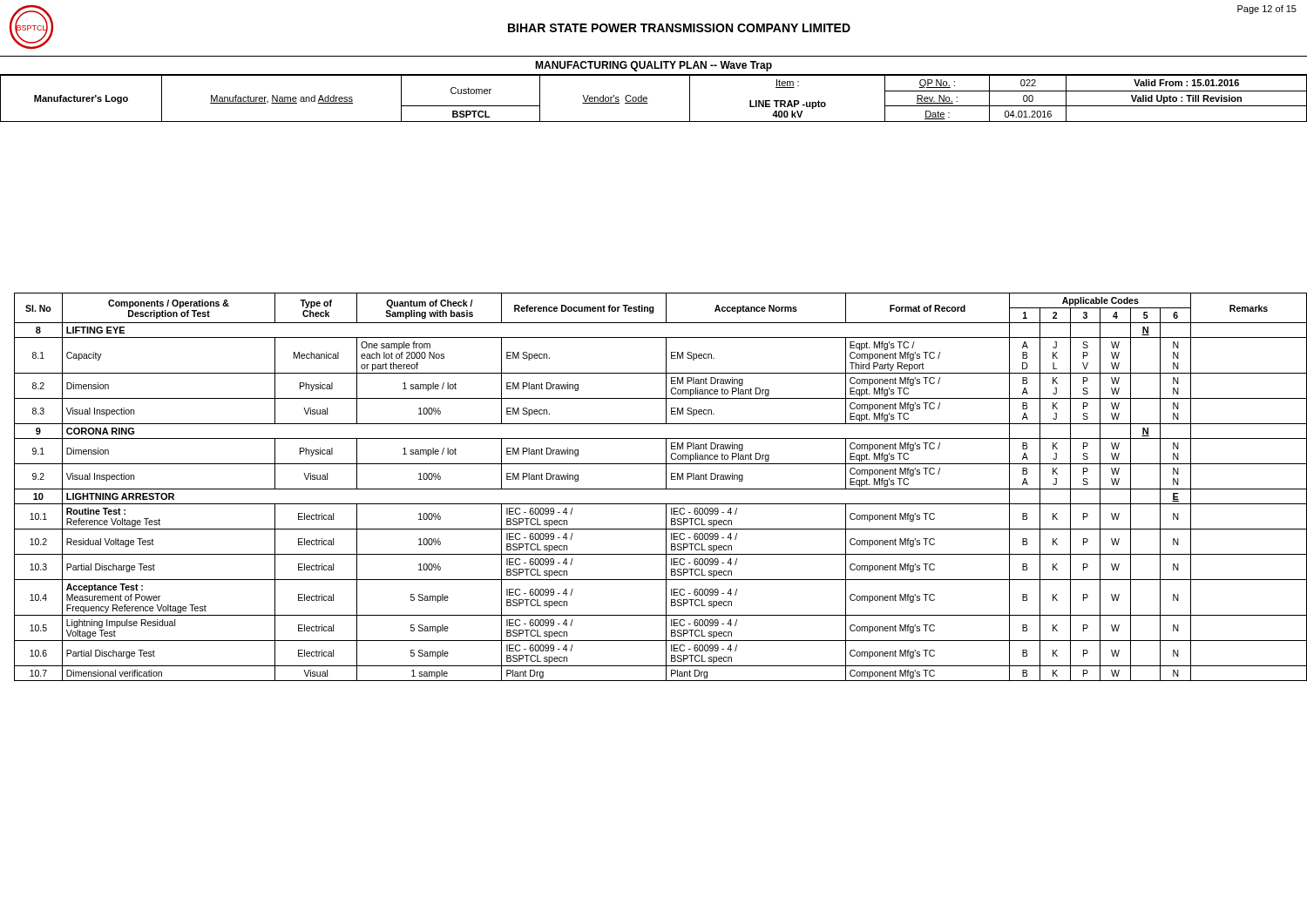Find the table that mentions "Date :"

click(654, 98)
